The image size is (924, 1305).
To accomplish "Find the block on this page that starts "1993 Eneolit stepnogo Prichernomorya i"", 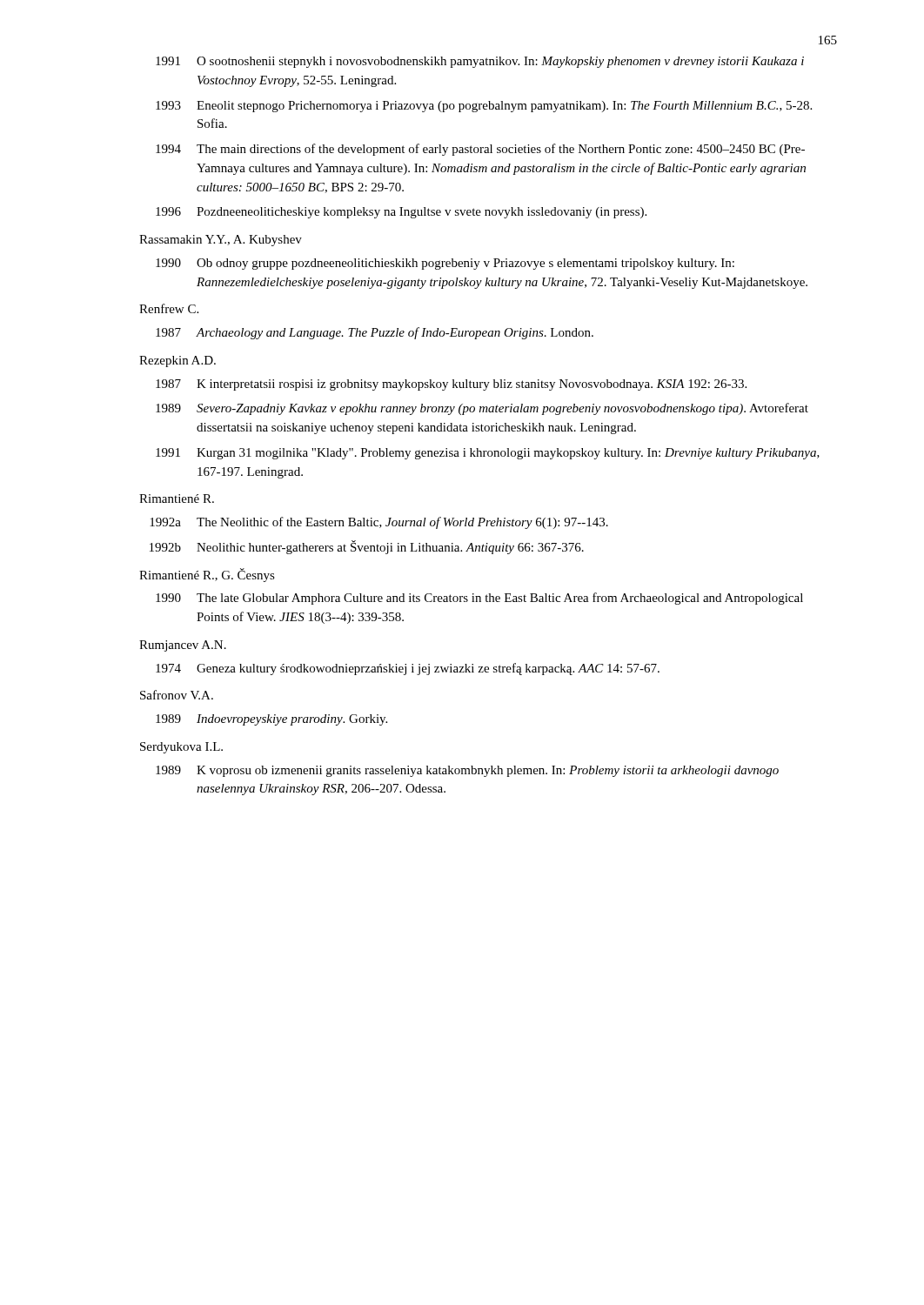I will tap(488, 115).
